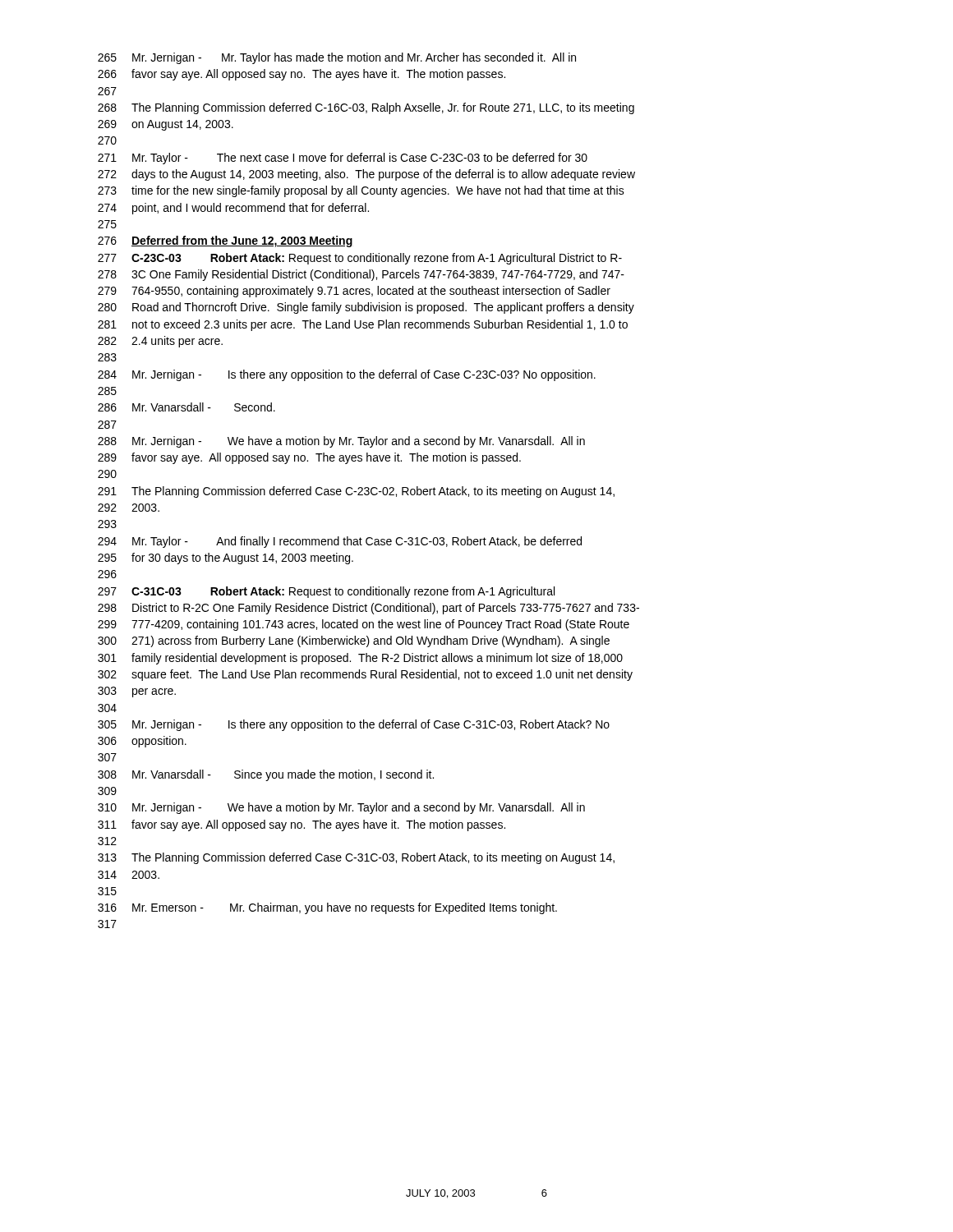Select the region starting "294 Mr. Taylor -"
The image size is (953, 1232).
coord(476,541)
